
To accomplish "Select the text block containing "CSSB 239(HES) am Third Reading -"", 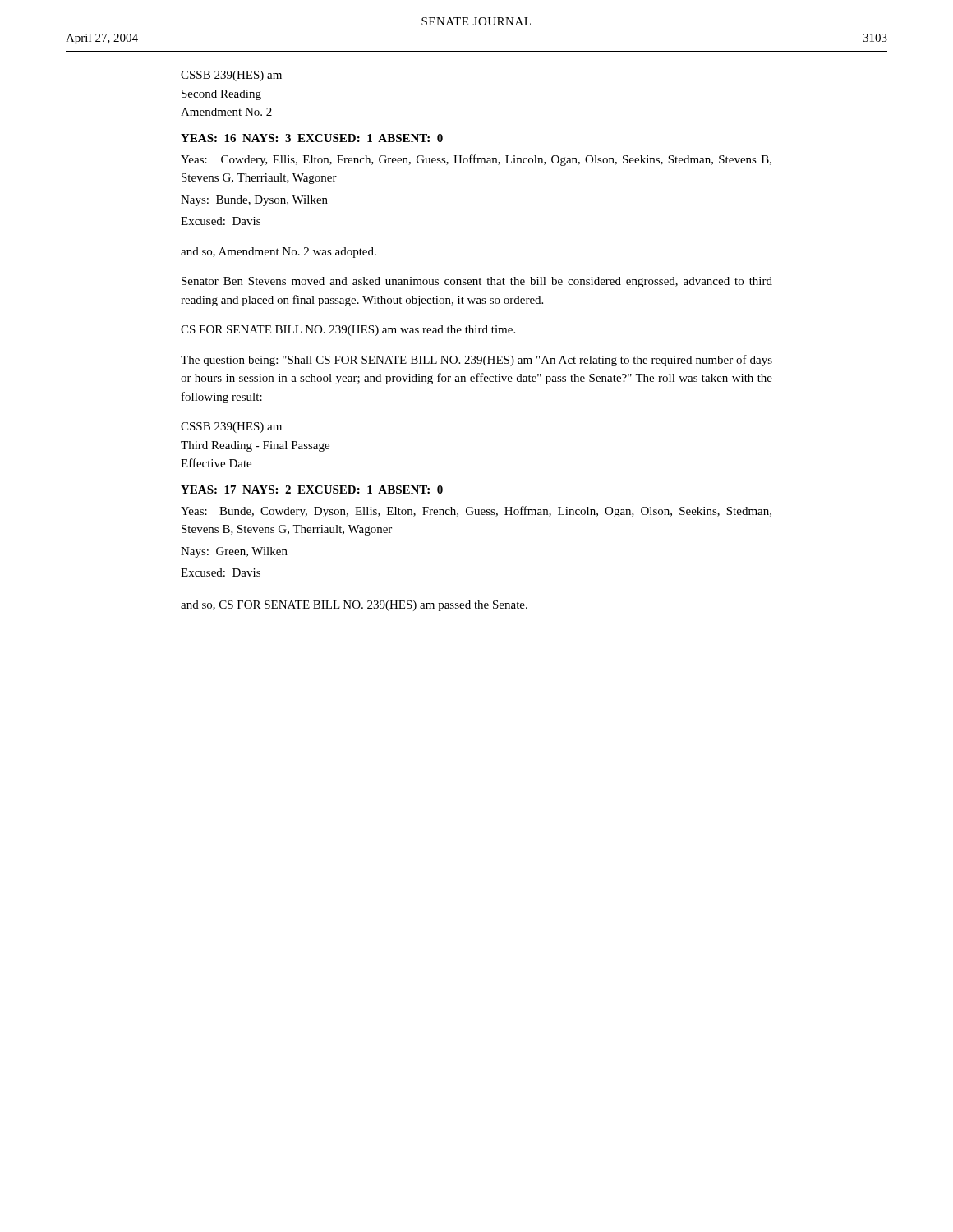I will click(x=255, y=445).
